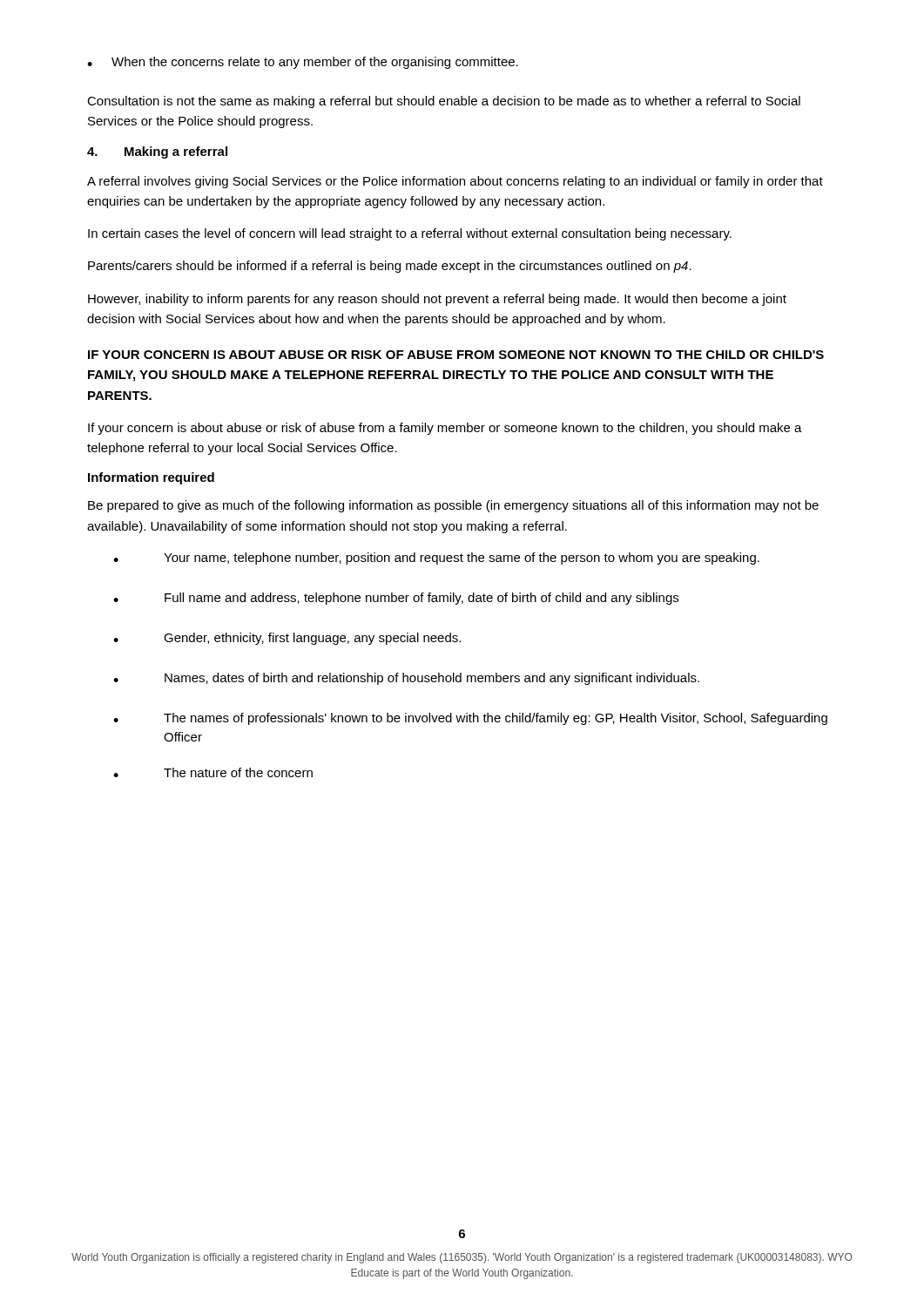Locate the section header containing "4. Making a referral"
Screen dimensions: 1307x924
click(158, 151)
